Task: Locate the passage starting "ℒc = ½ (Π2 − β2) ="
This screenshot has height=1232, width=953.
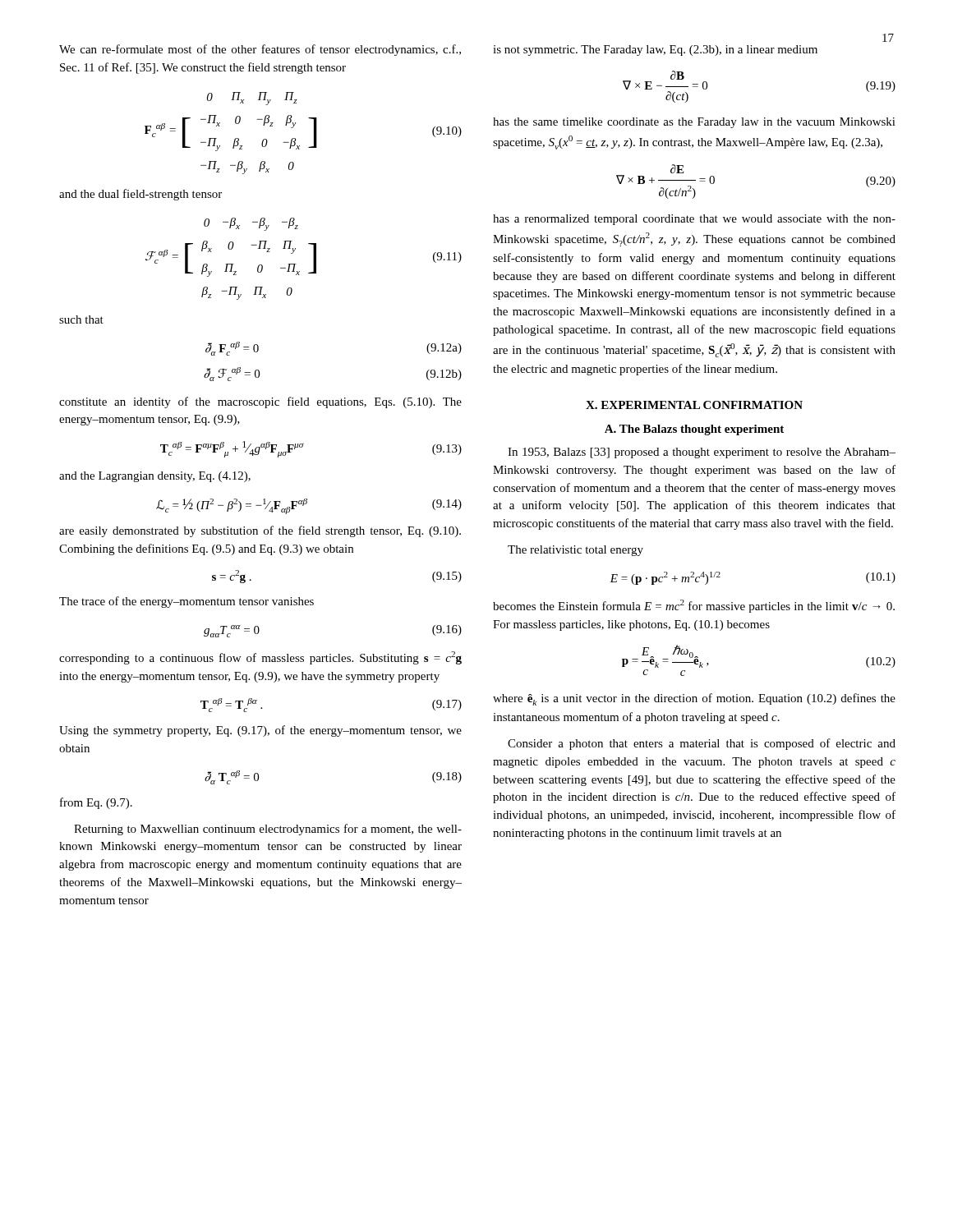Action: pos(260,505)
